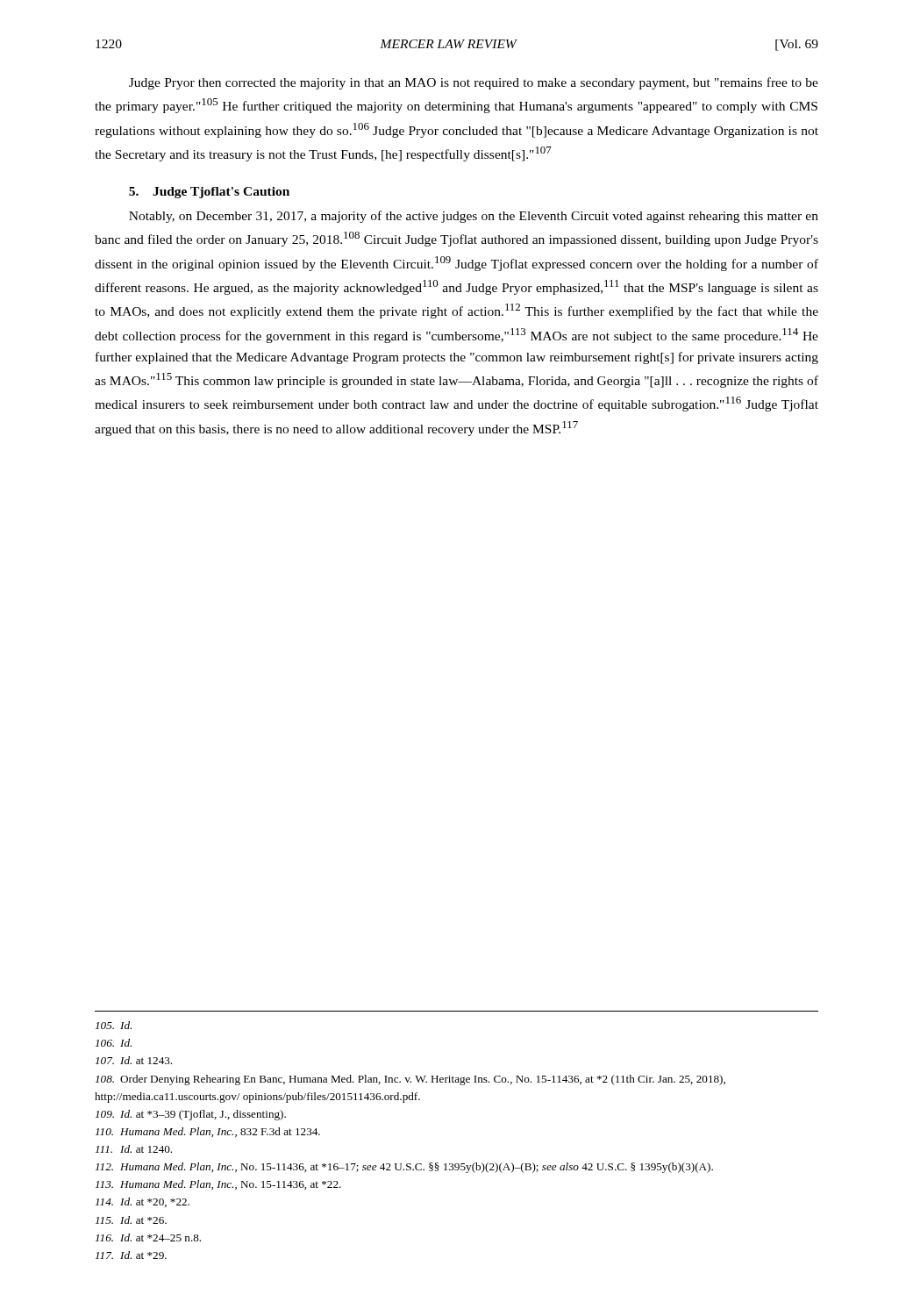Point to the region starting "Id. at *20, *22."
This screenshot has width=913, height=1316.
[x=142, y=1202]
